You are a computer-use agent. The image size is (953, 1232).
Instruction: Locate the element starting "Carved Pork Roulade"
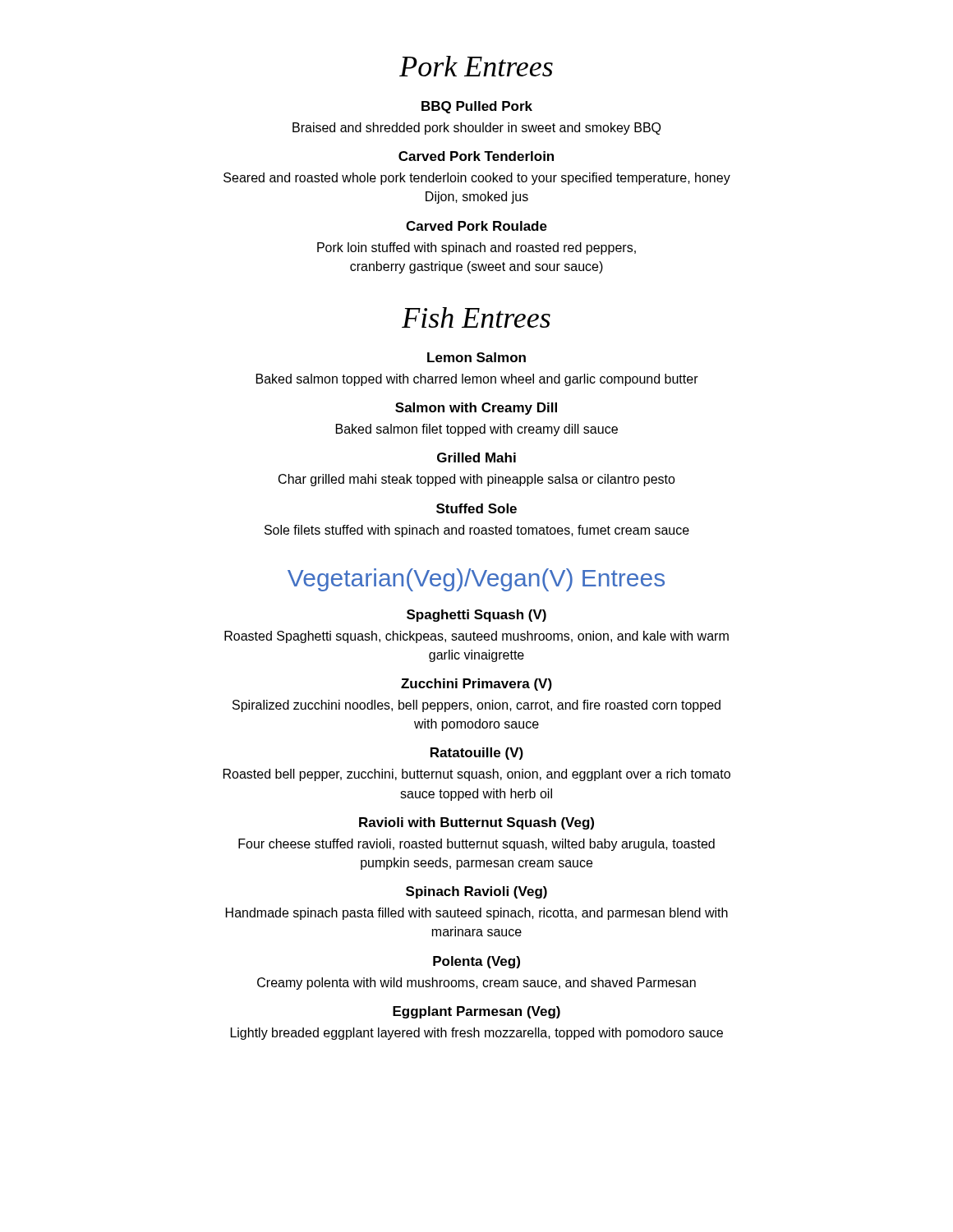pyautogui.click(x=476, y=226)
